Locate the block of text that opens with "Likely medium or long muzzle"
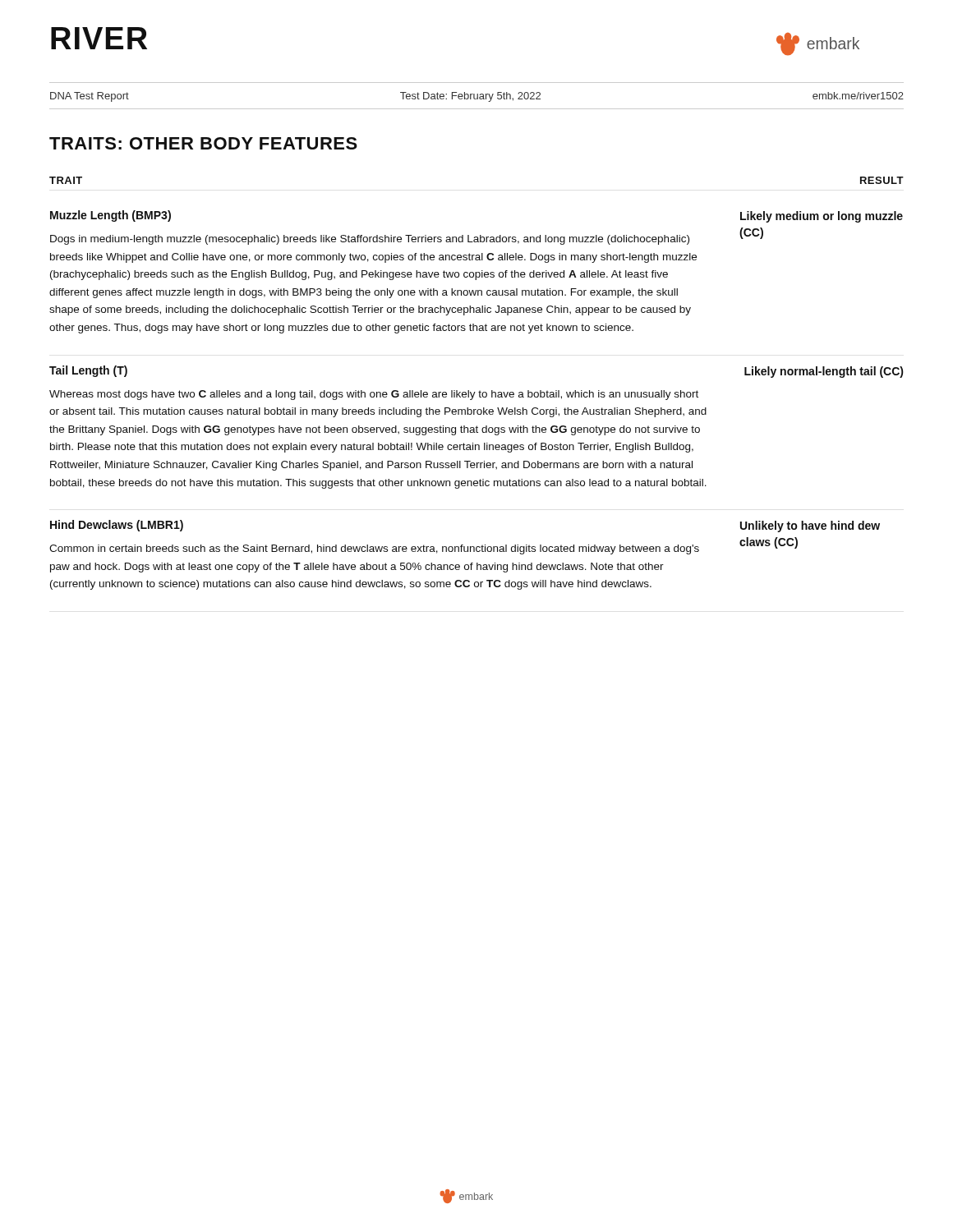The height and width of the screenshot is (1232, 953). pyautogui.click(x=821, y=224)
